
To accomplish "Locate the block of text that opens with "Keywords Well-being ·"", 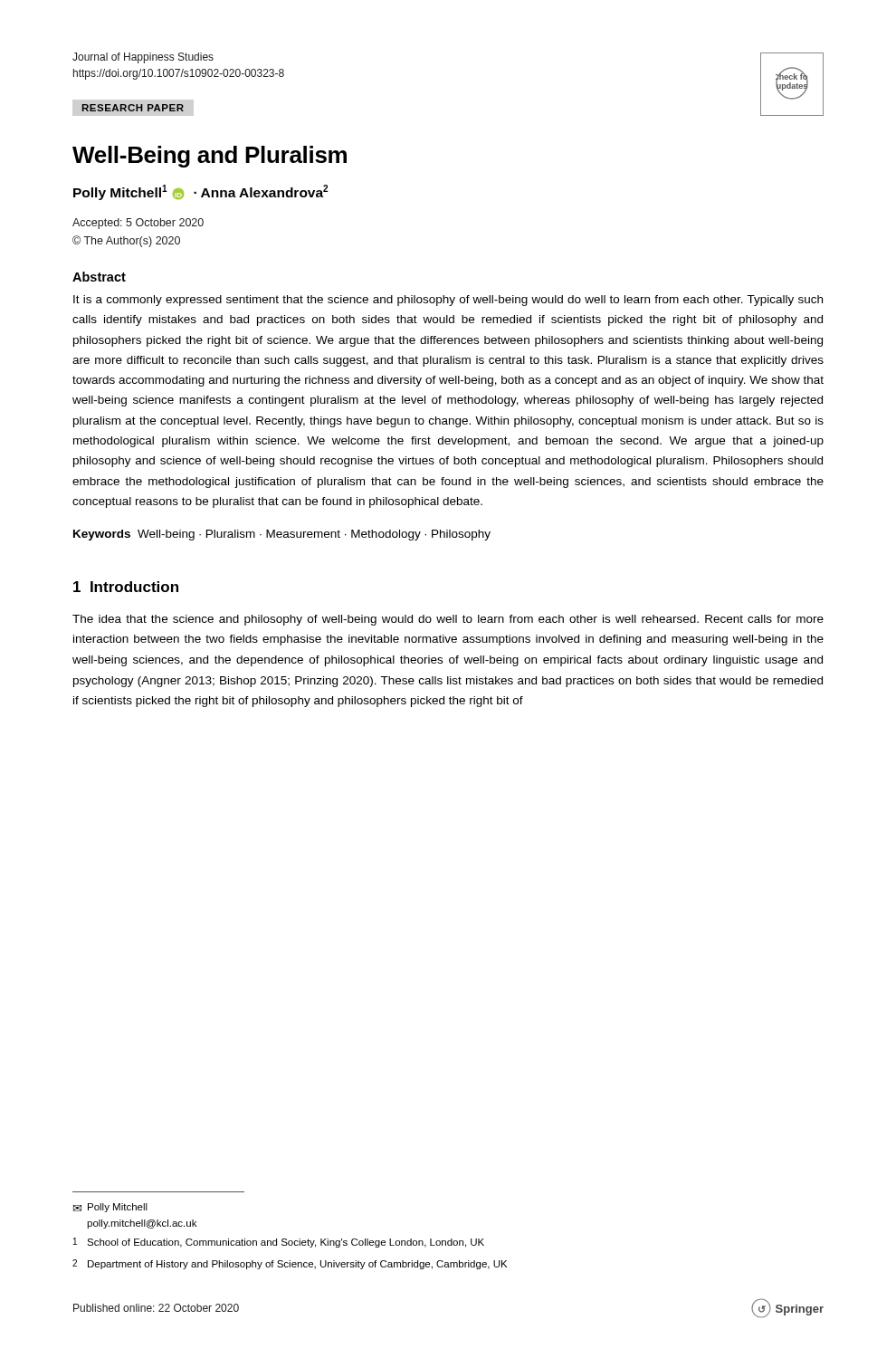I will (281, 534).
